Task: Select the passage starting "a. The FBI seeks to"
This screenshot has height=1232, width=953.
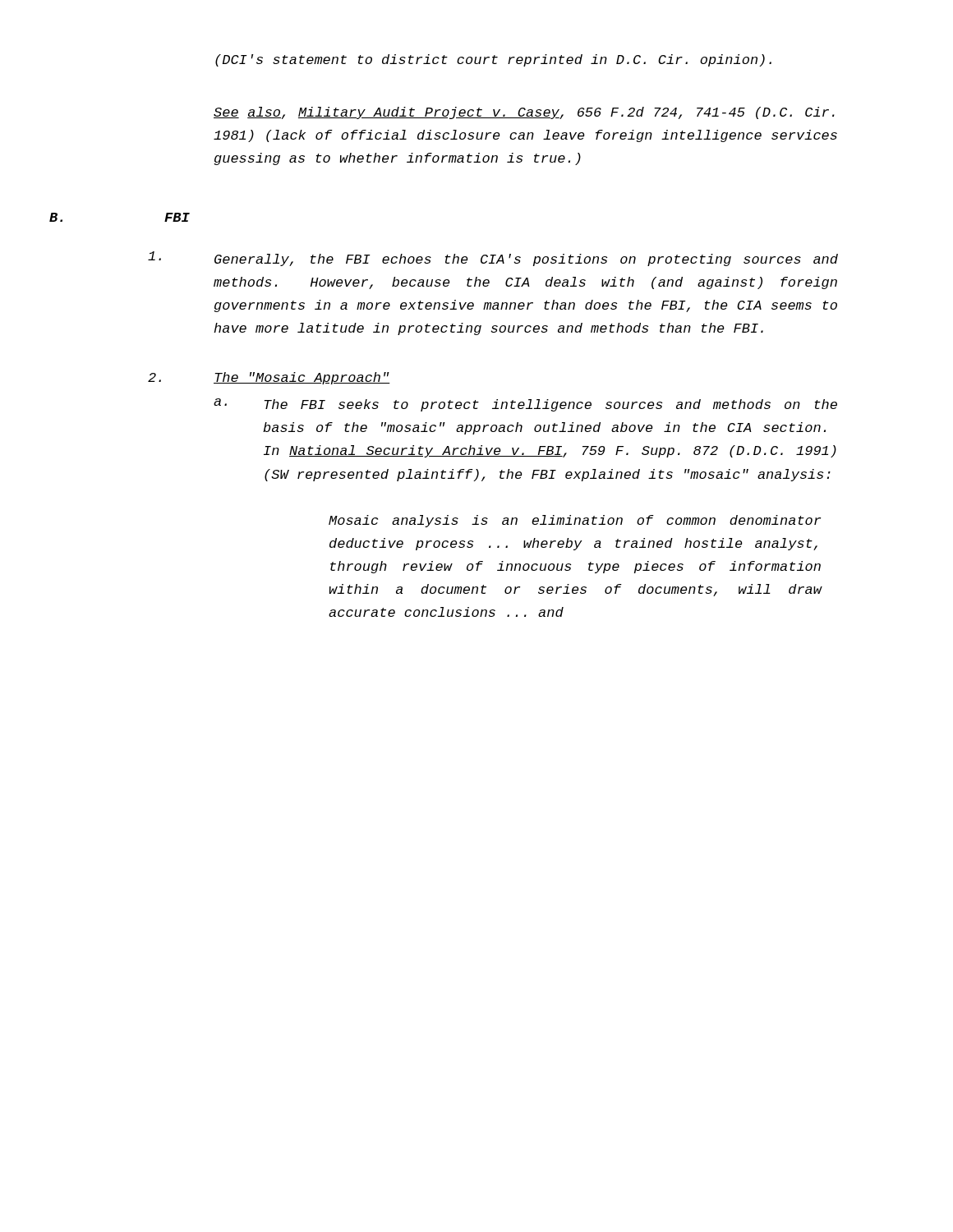Action: [526, 441]
